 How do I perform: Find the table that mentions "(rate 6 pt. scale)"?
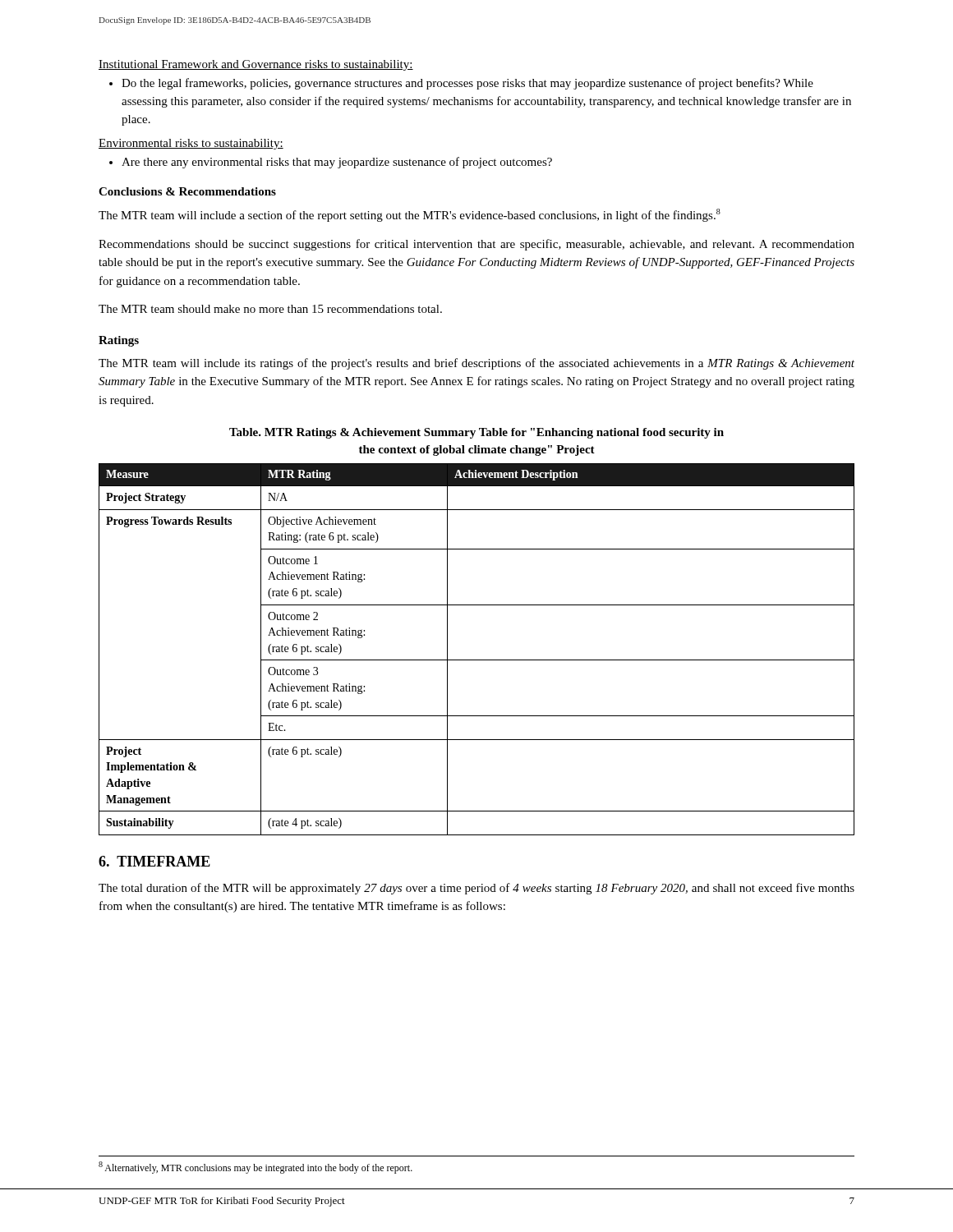(x=476, y=649)
